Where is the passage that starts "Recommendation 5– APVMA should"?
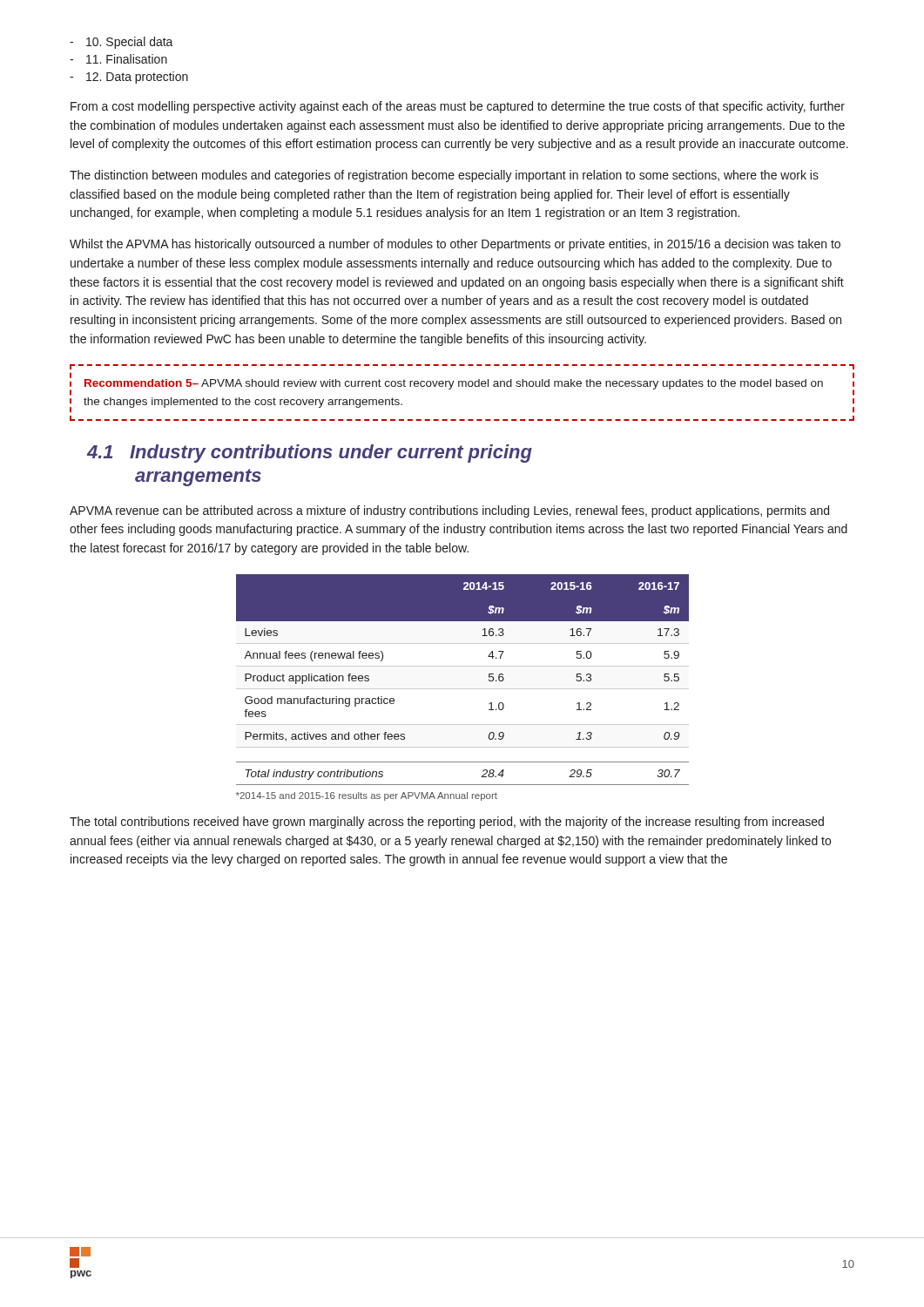924x1307 pixels. click(x=453, y=392)
